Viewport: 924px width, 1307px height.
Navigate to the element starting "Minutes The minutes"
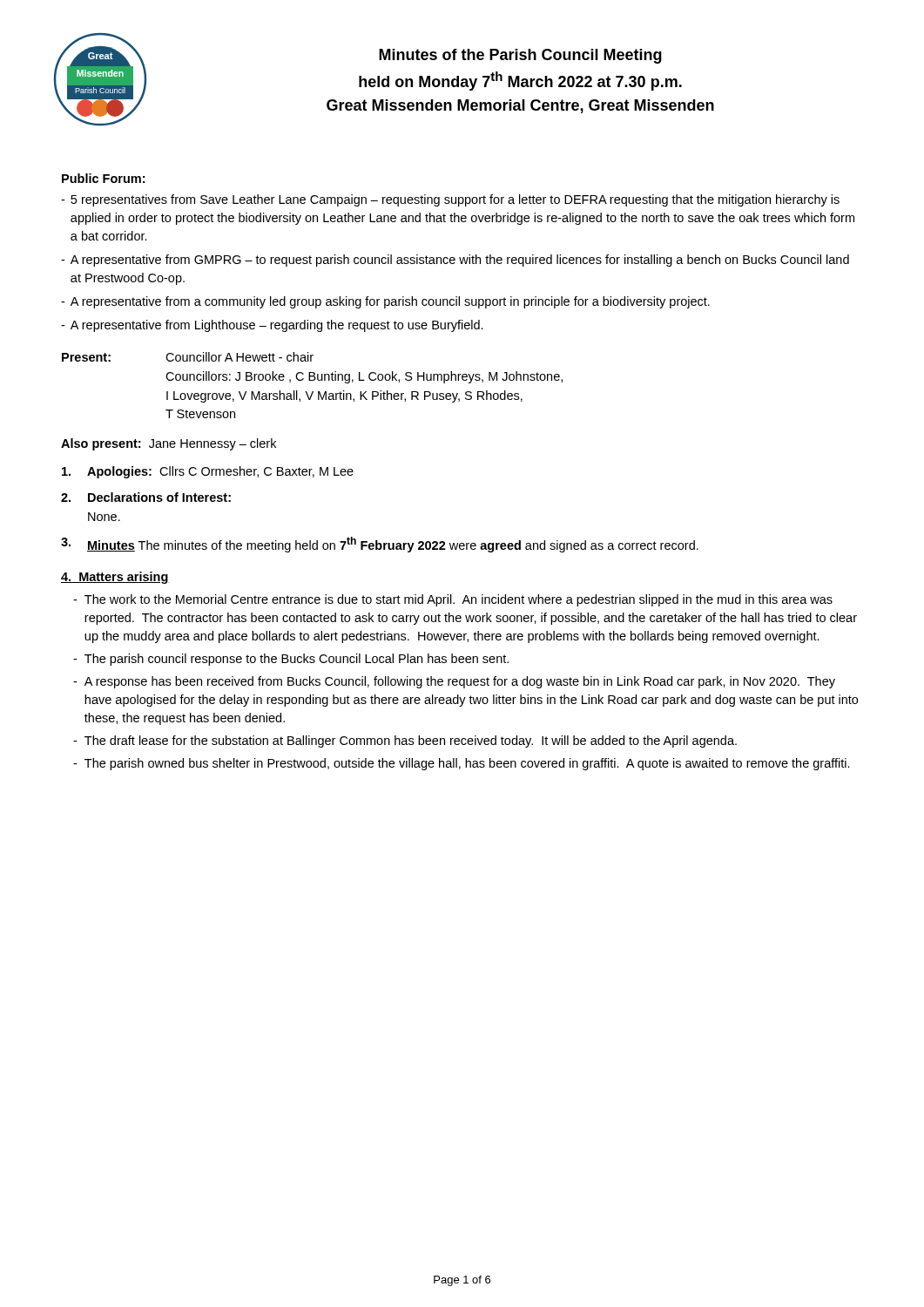[x=462, y=545]
